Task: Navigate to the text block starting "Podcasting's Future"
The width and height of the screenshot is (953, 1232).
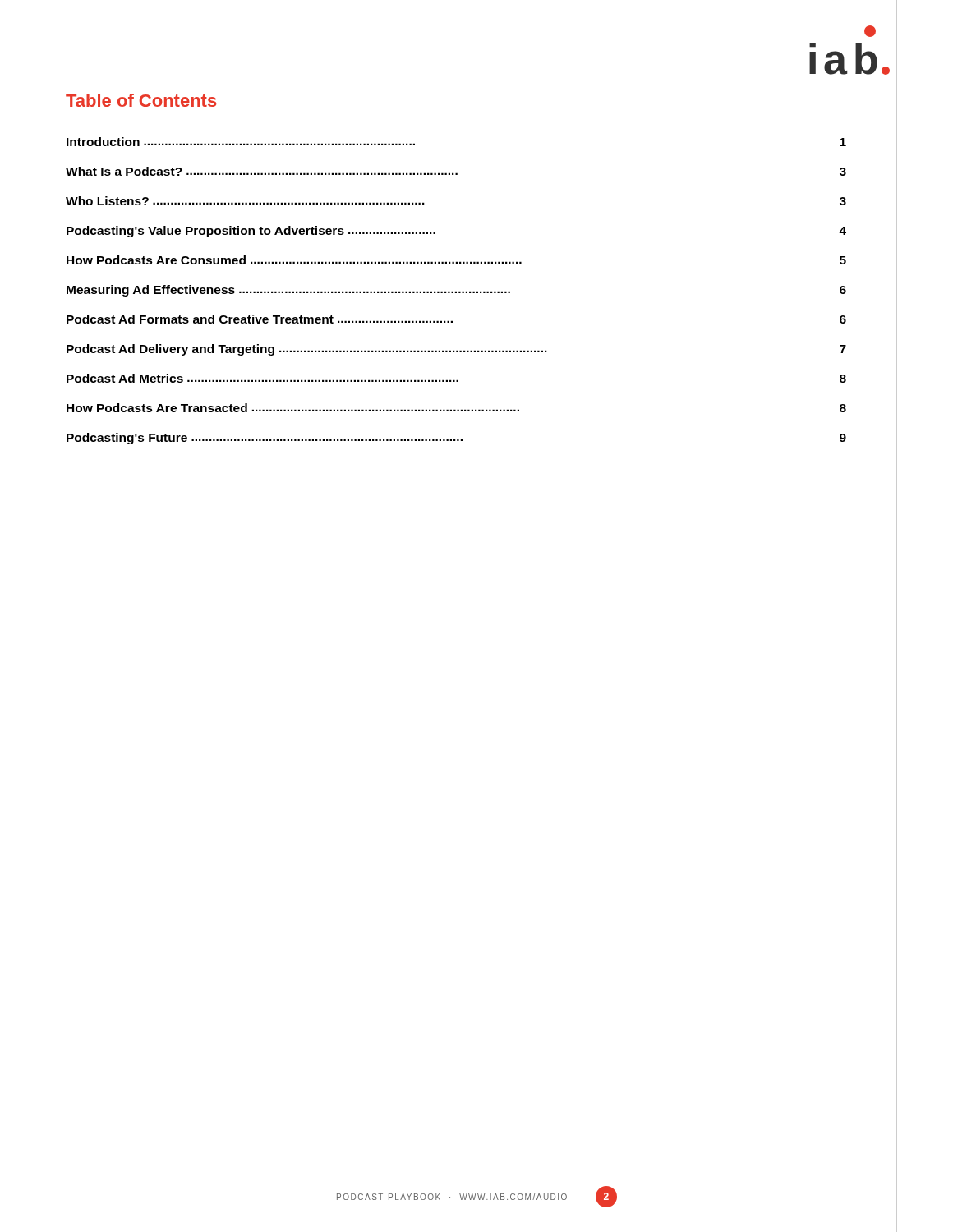Action: (x=456, y=438)
